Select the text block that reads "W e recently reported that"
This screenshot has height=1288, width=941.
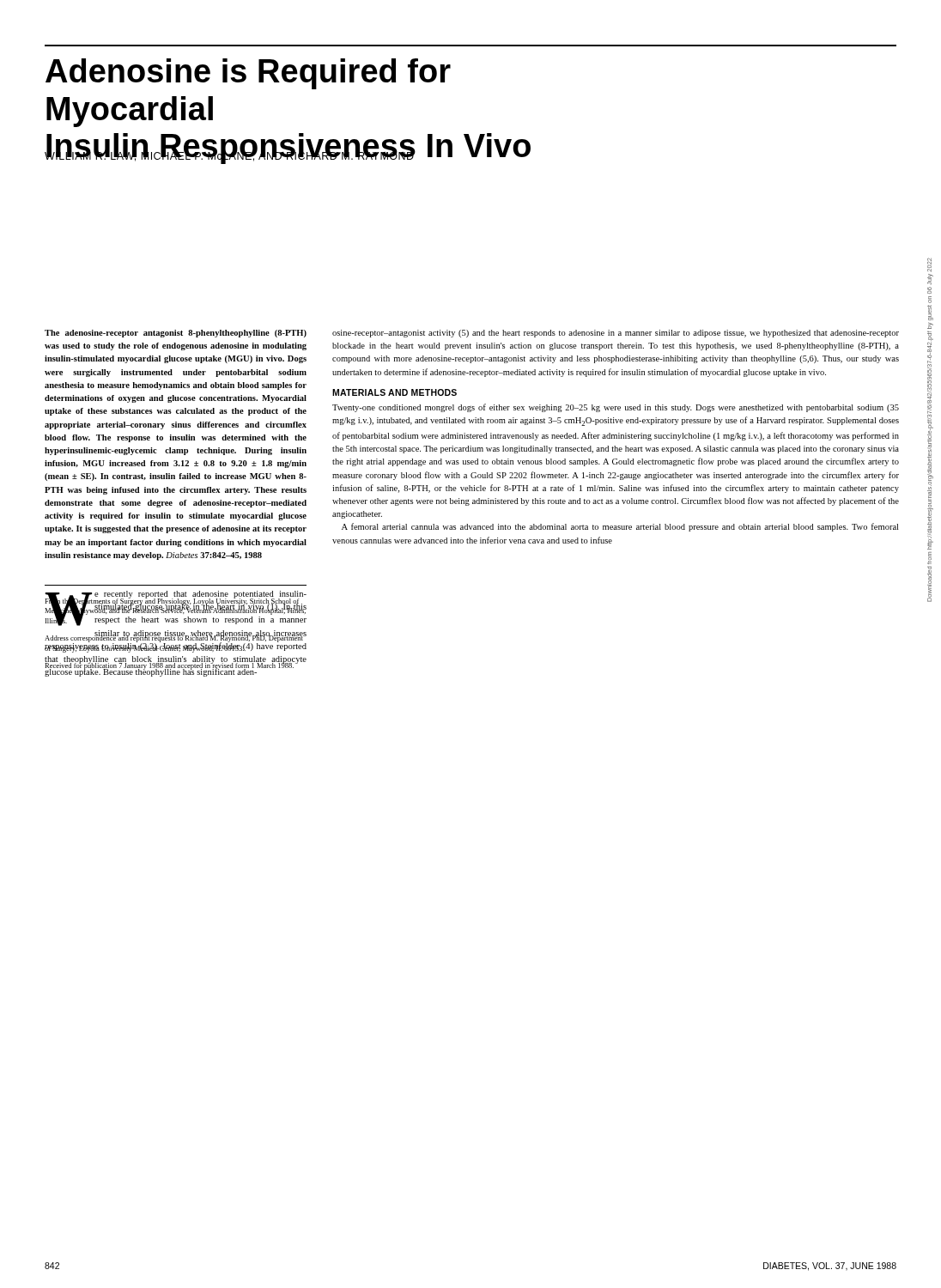(x=176, y=633)
